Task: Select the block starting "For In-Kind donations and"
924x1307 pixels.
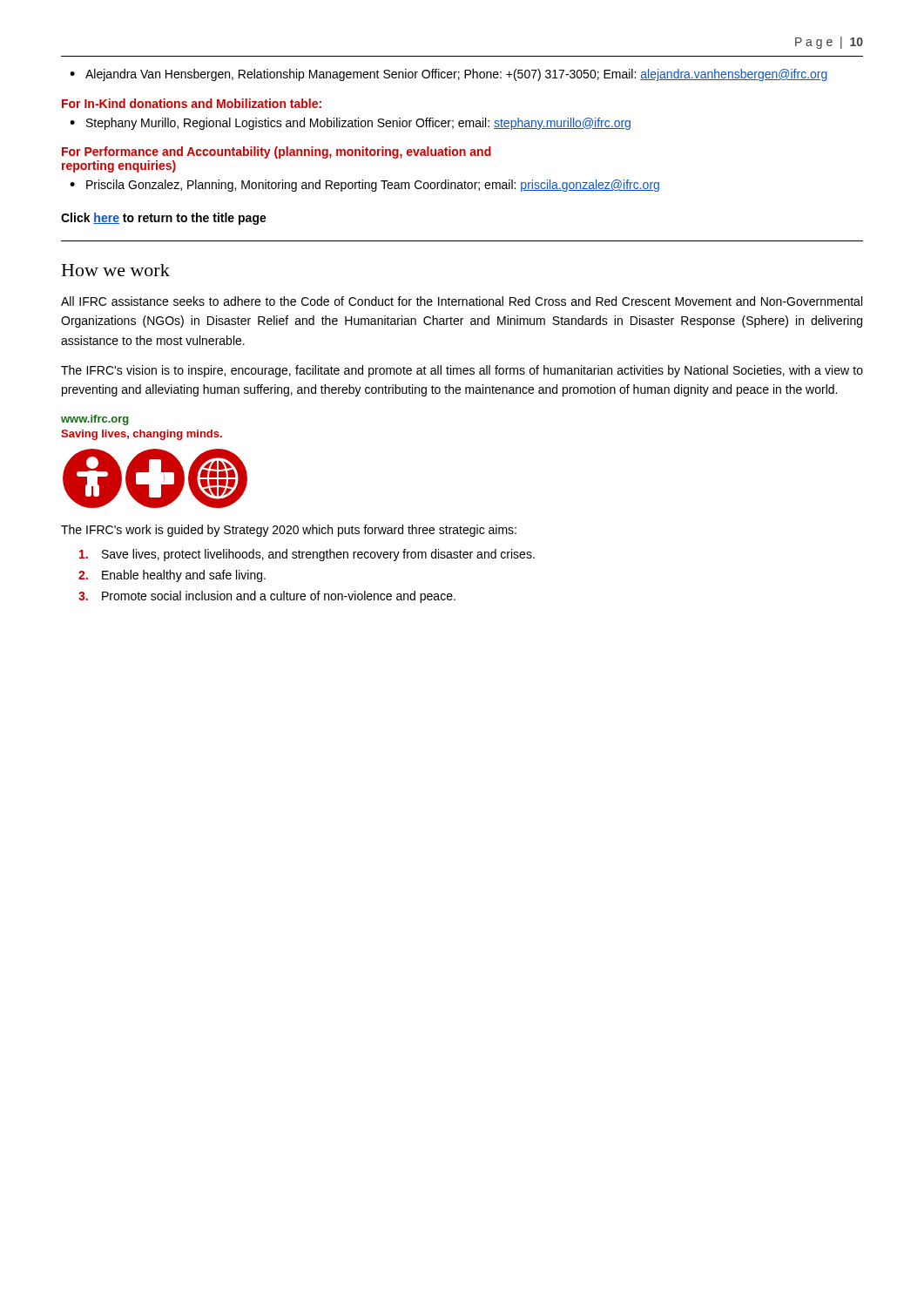Action: tap(192, 103)
